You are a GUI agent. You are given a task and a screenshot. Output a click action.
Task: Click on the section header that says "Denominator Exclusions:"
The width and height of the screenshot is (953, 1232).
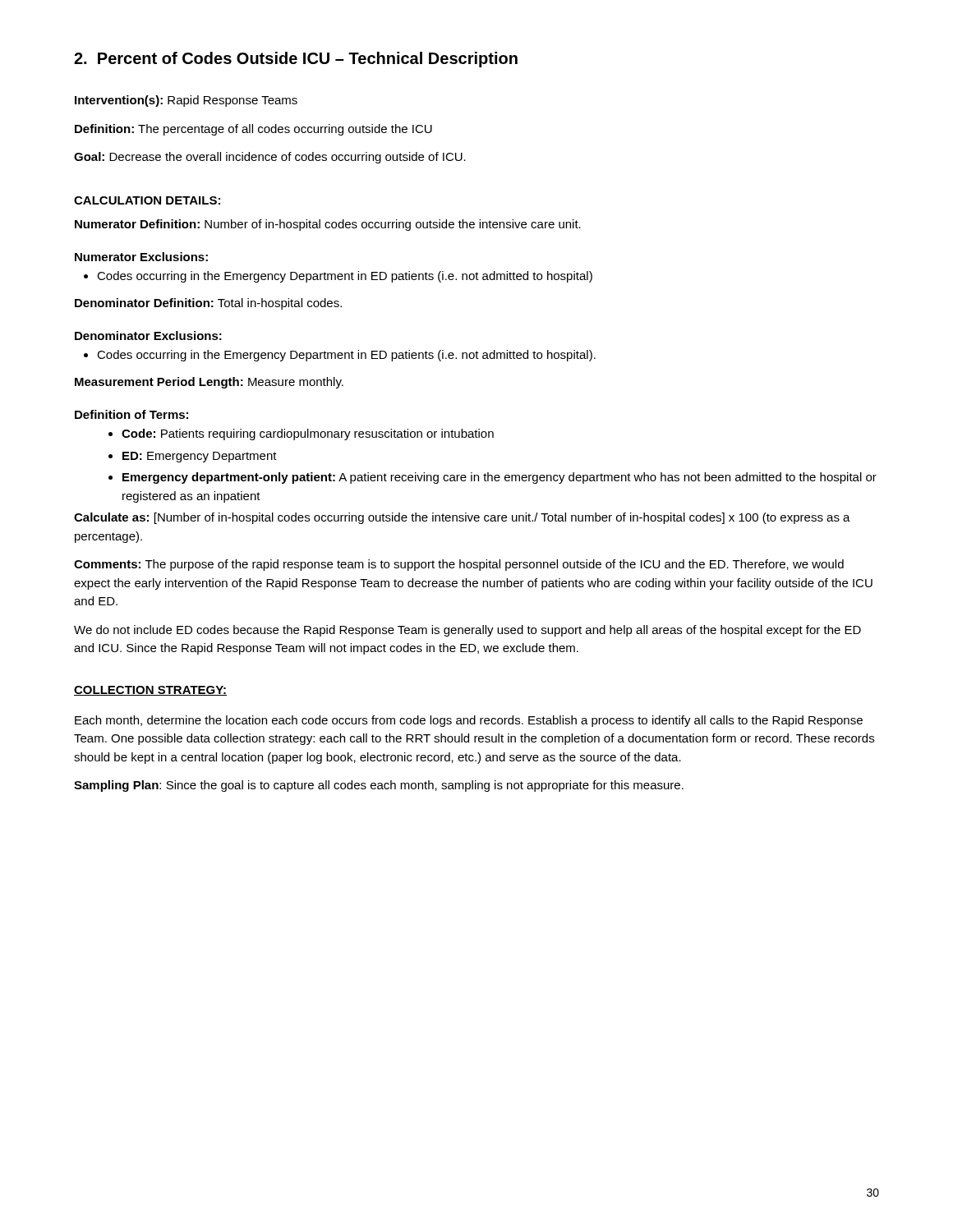point(148,336)
